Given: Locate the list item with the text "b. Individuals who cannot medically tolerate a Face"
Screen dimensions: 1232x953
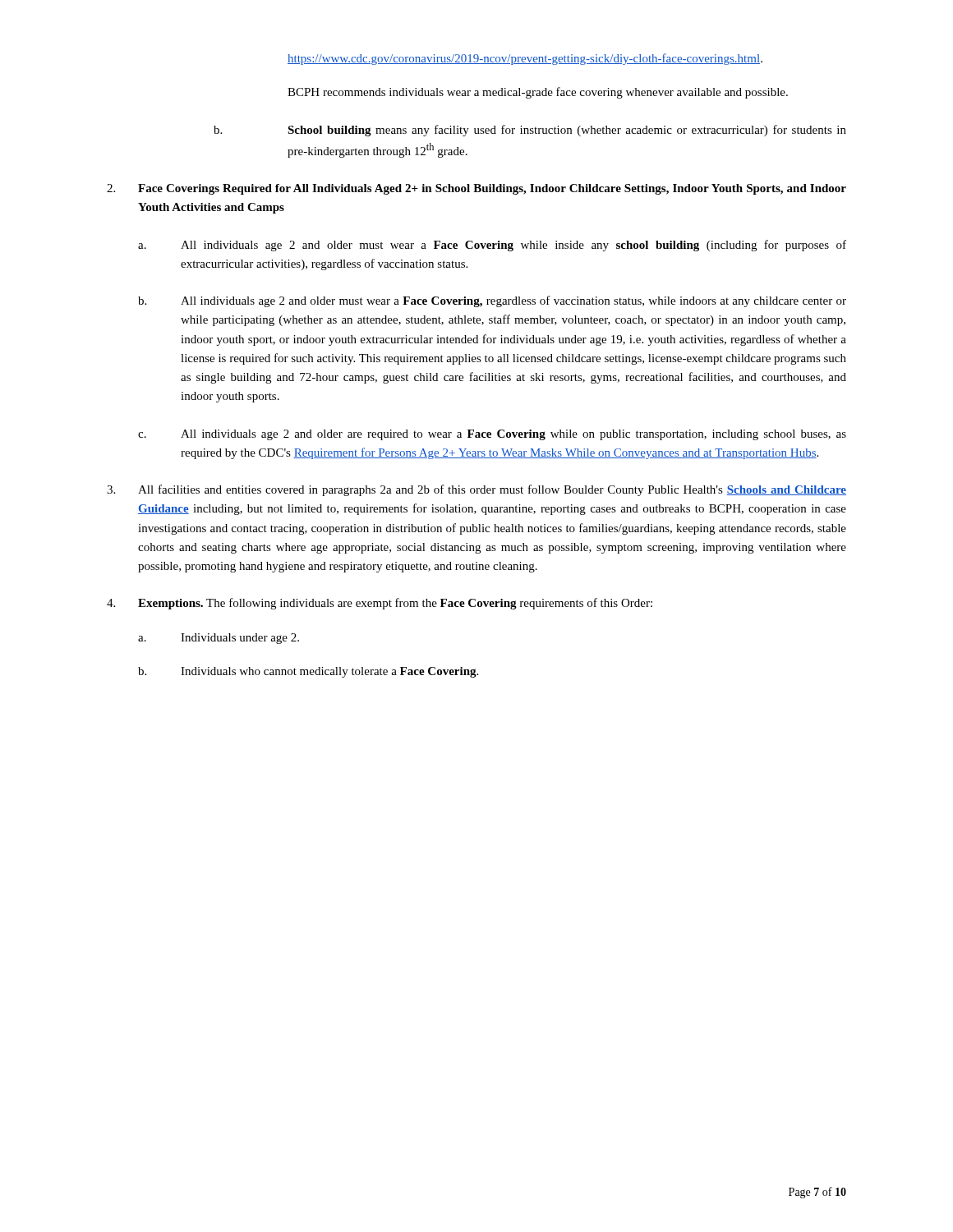Looking at the screenshot, I should (308, 672).
